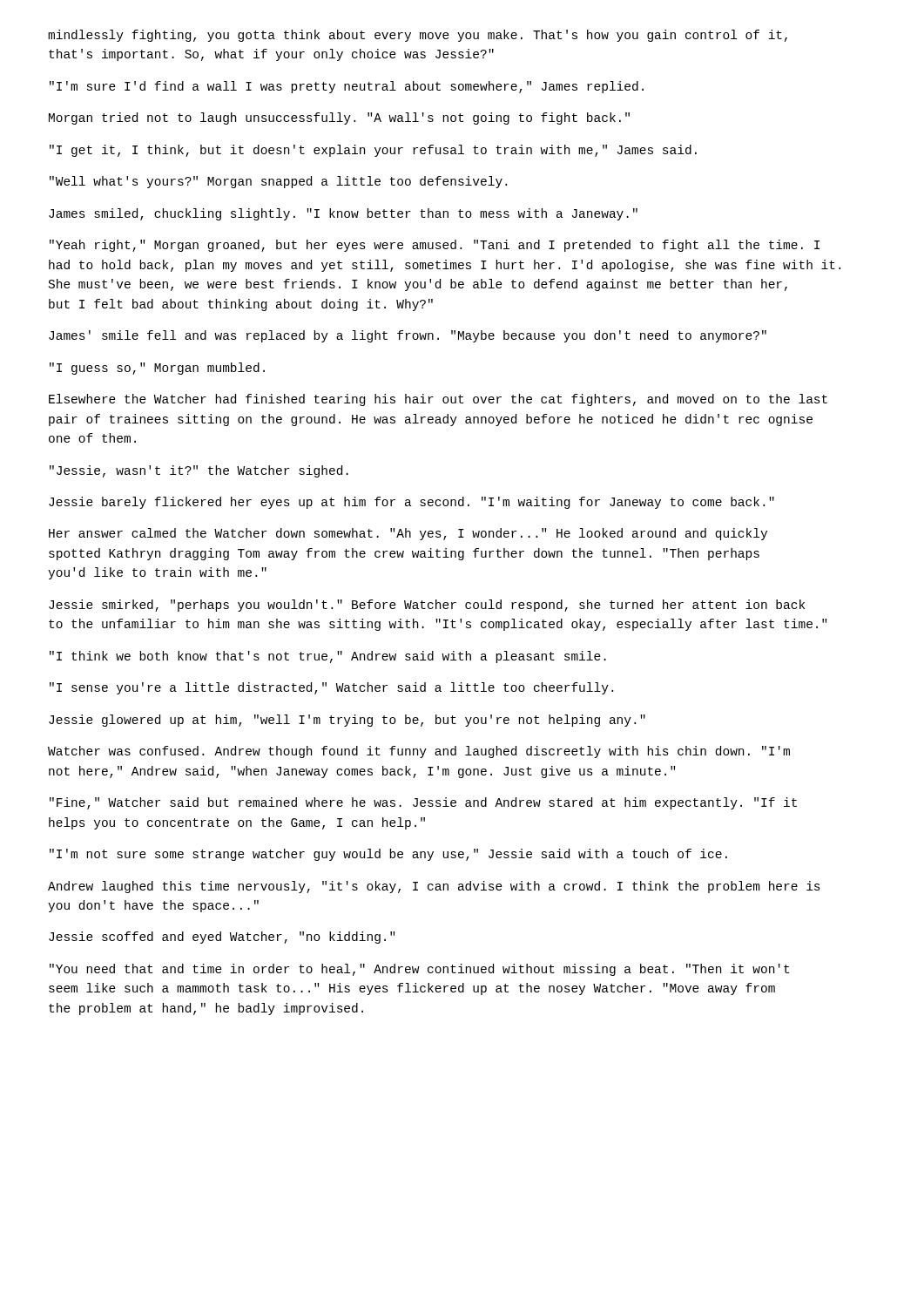Click on the text block containing "Andrew laughed this time nervously,"
The height and width of the screenshot is (1307, 924).
coord(434,896)
